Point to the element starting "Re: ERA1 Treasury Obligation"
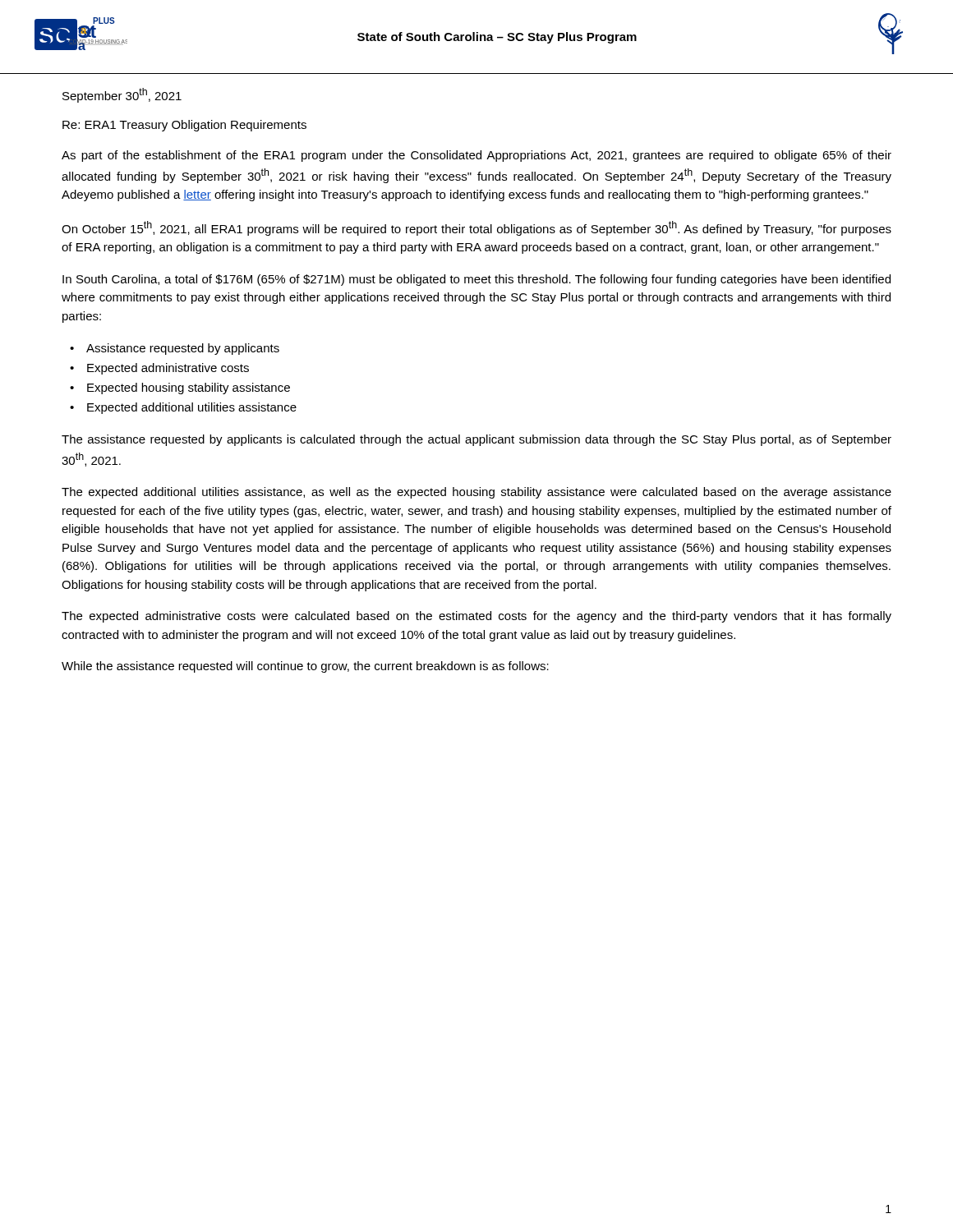The height and width of the screenshot is (1232, 953). pyautogui.click(x=184, y=124)
